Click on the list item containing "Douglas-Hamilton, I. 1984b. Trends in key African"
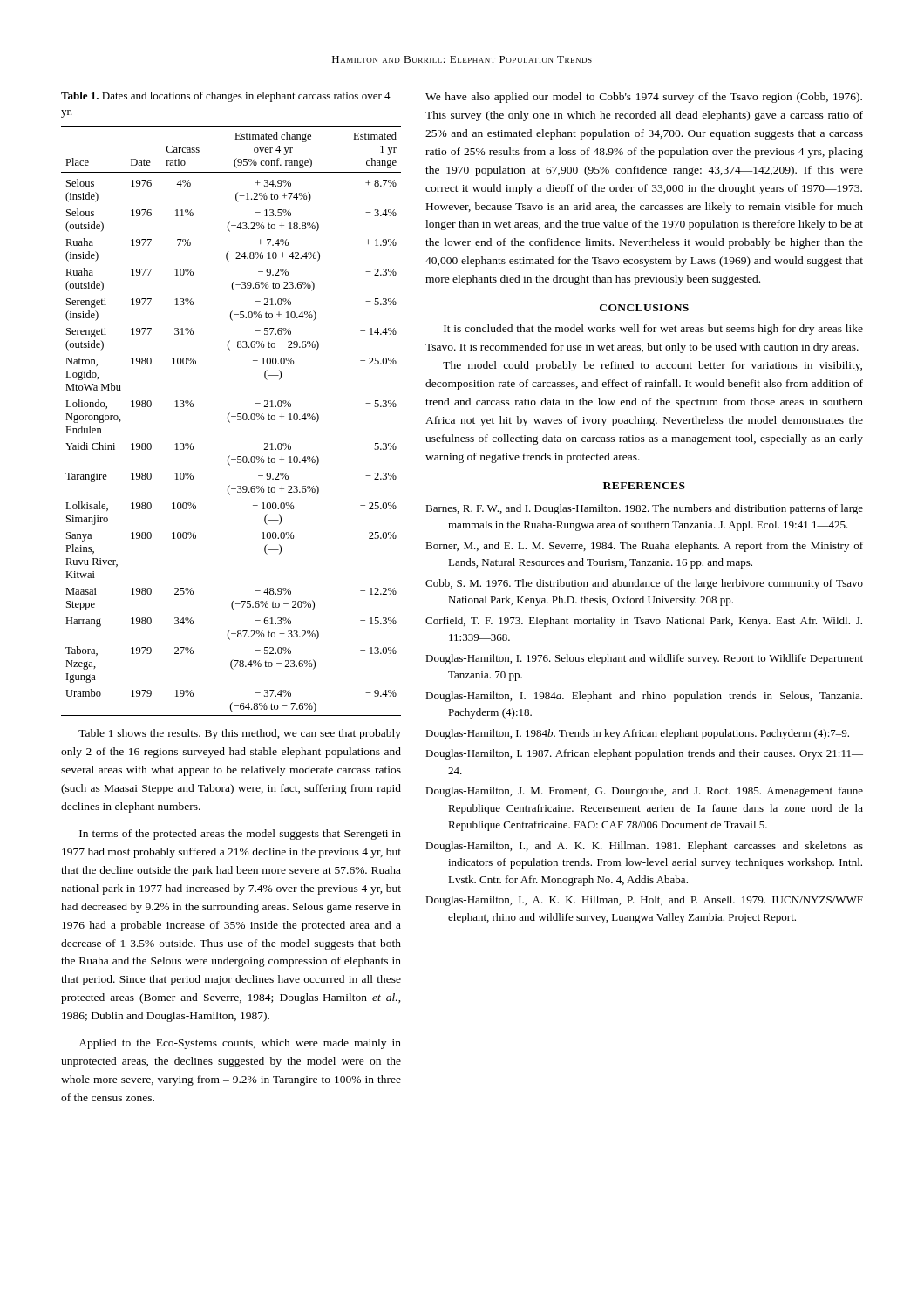The height and width of the screenshot is (1308, 924). (638, 732)
